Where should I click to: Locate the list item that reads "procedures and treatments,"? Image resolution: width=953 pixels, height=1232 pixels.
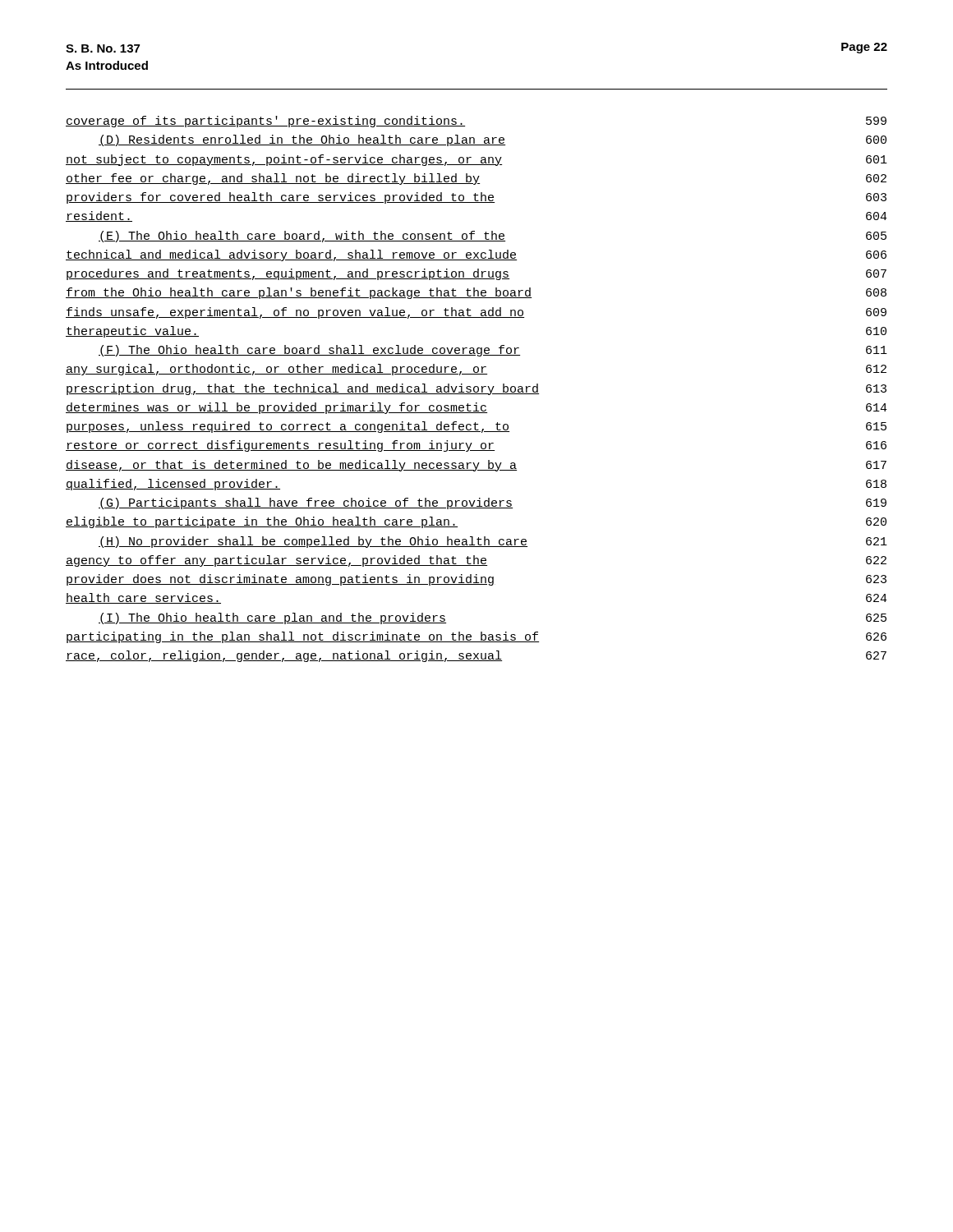point(476,275)
